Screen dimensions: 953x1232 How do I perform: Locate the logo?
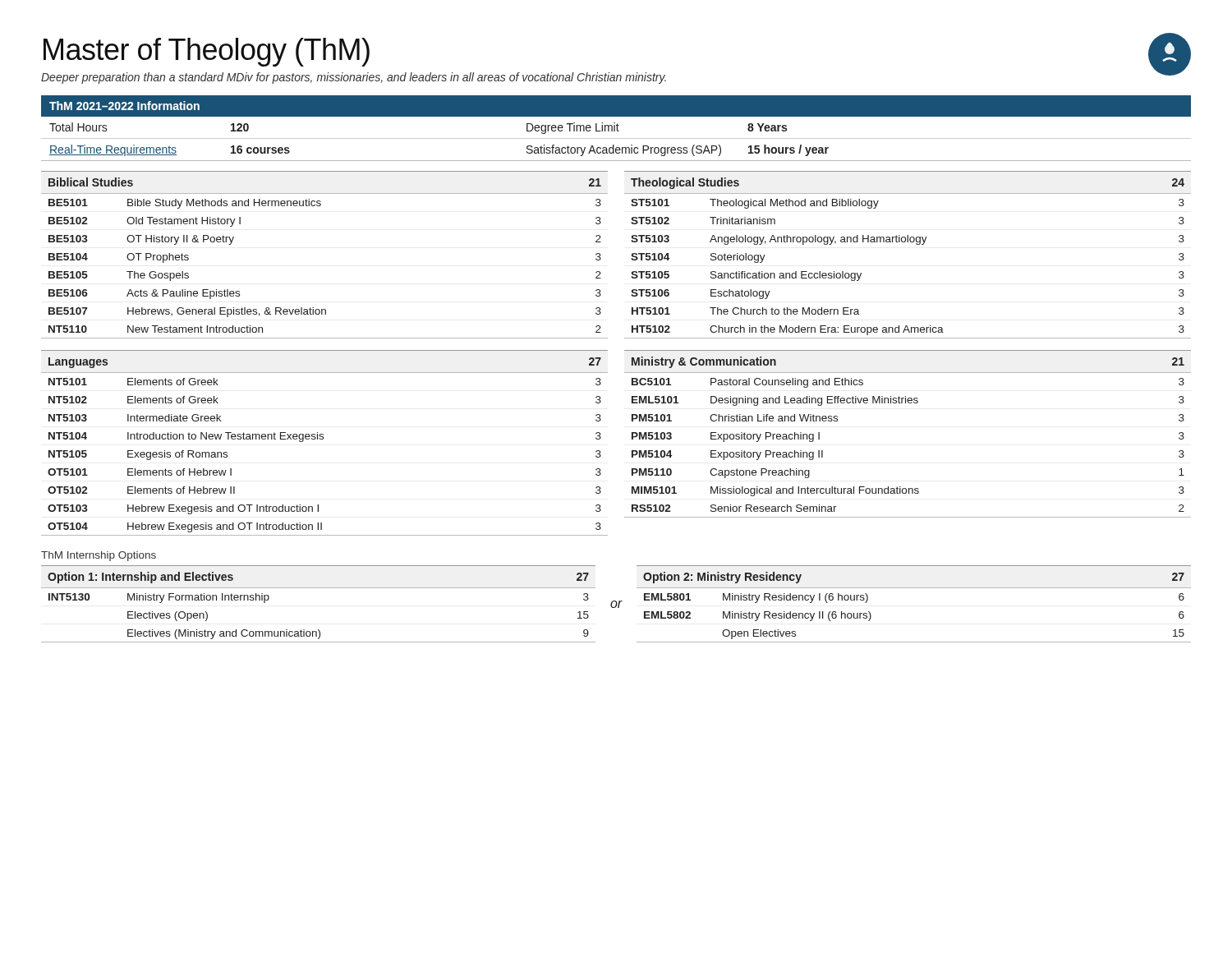[1170, 54]
